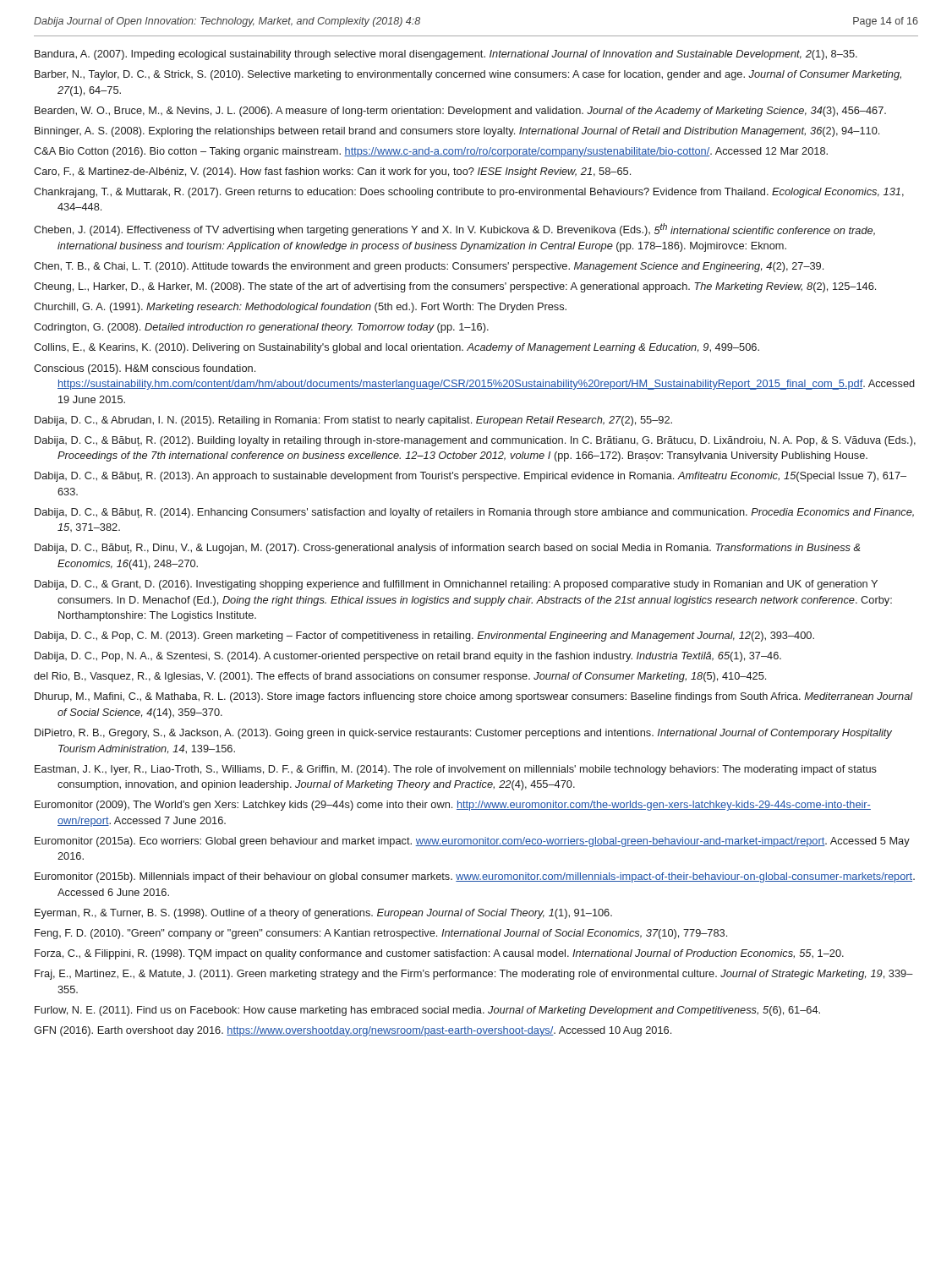Select the block starting "Churchill, G. A. (1991). Marketing research: Methodological"
This screenshot has width=952, height=1268.
[x=301, y=307]
